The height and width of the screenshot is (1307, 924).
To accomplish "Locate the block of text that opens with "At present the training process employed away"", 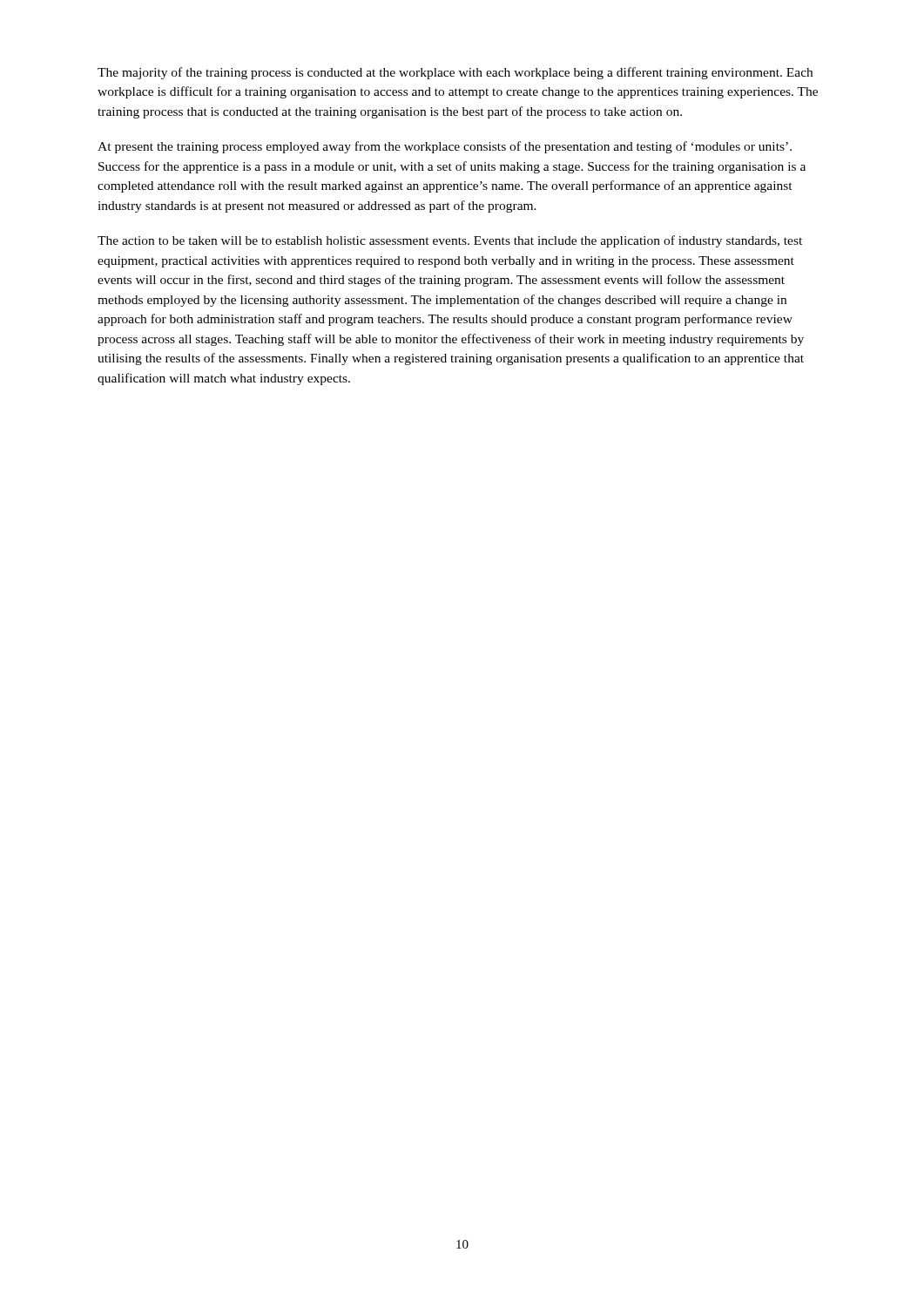I will point(452,176).
